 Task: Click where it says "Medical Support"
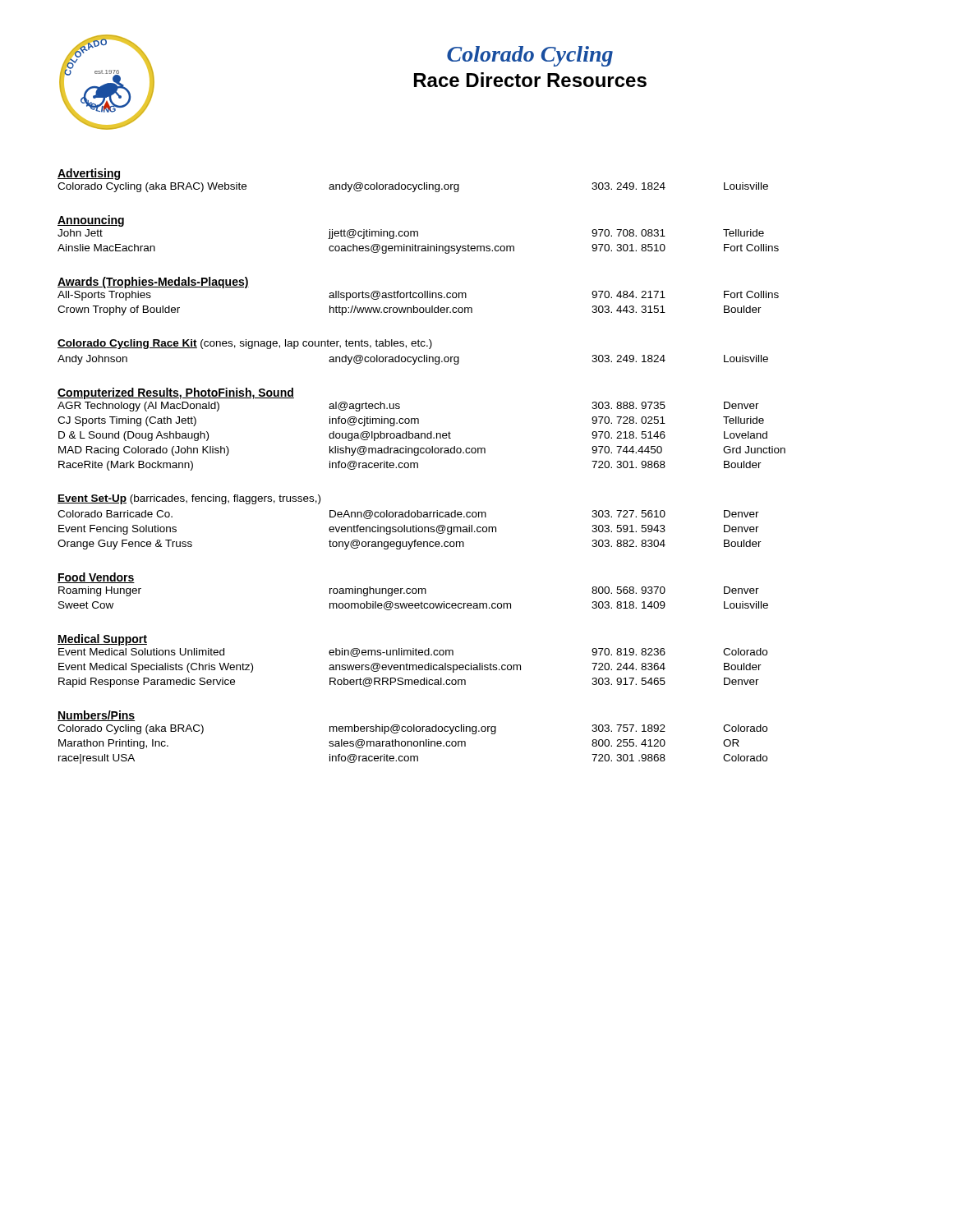click(102, 639)
